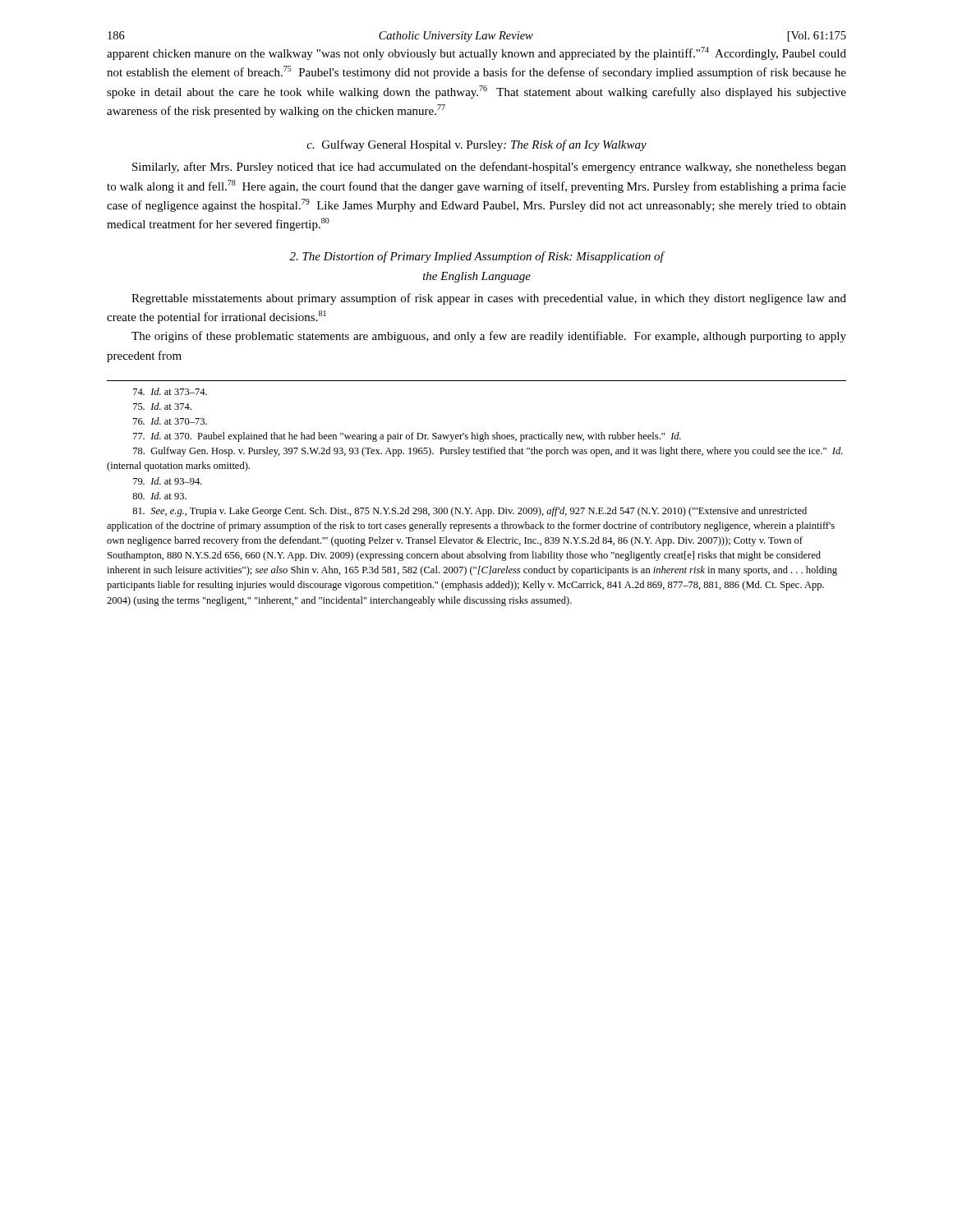This screenshot has height=1232, width=953.
Task: Navigate to the region starting "c. Gulfway General Hospital v. Pursley: The"
Action: (476, 145)
